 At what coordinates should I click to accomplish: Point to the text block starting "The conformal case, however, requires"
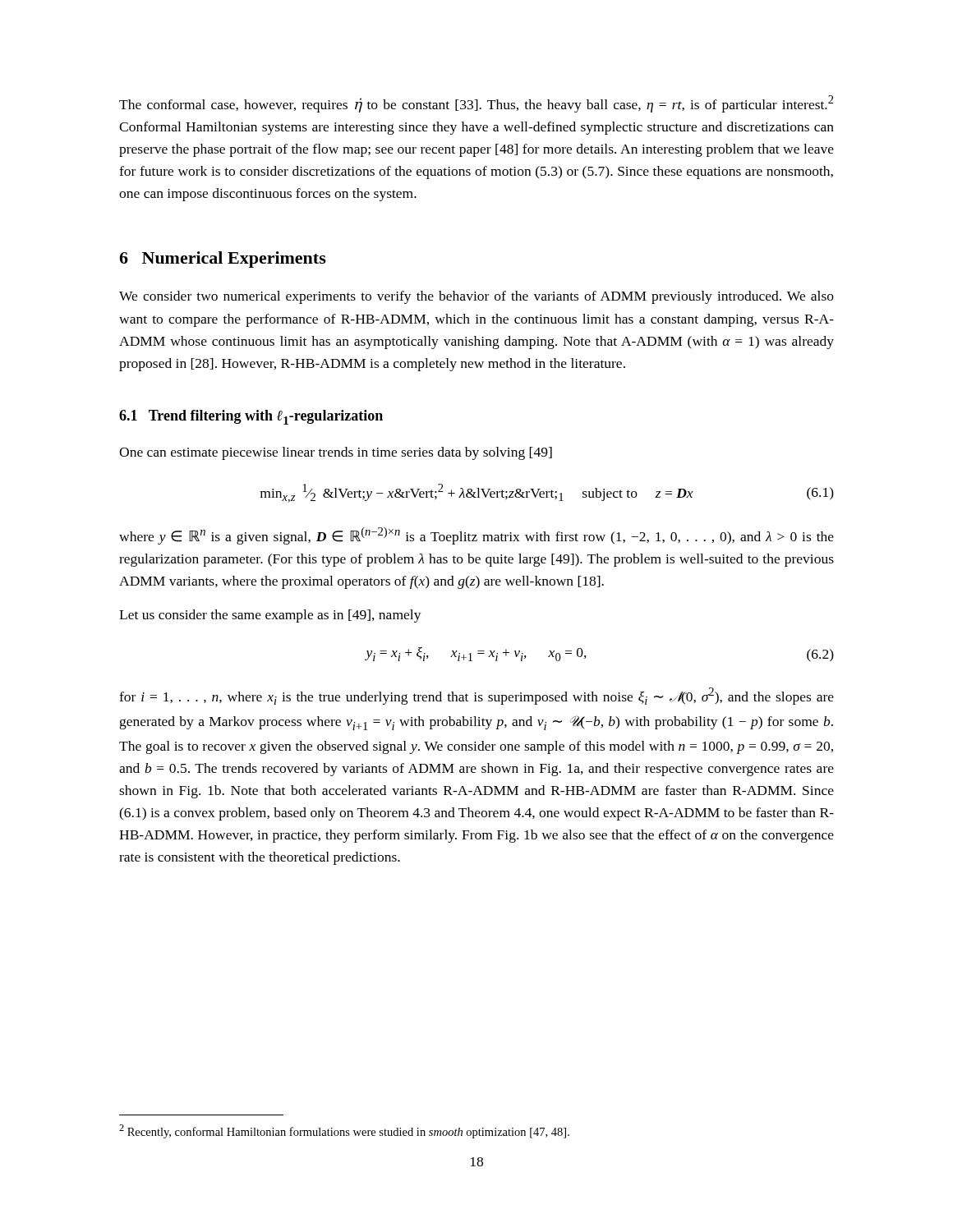tap(476, 148)
